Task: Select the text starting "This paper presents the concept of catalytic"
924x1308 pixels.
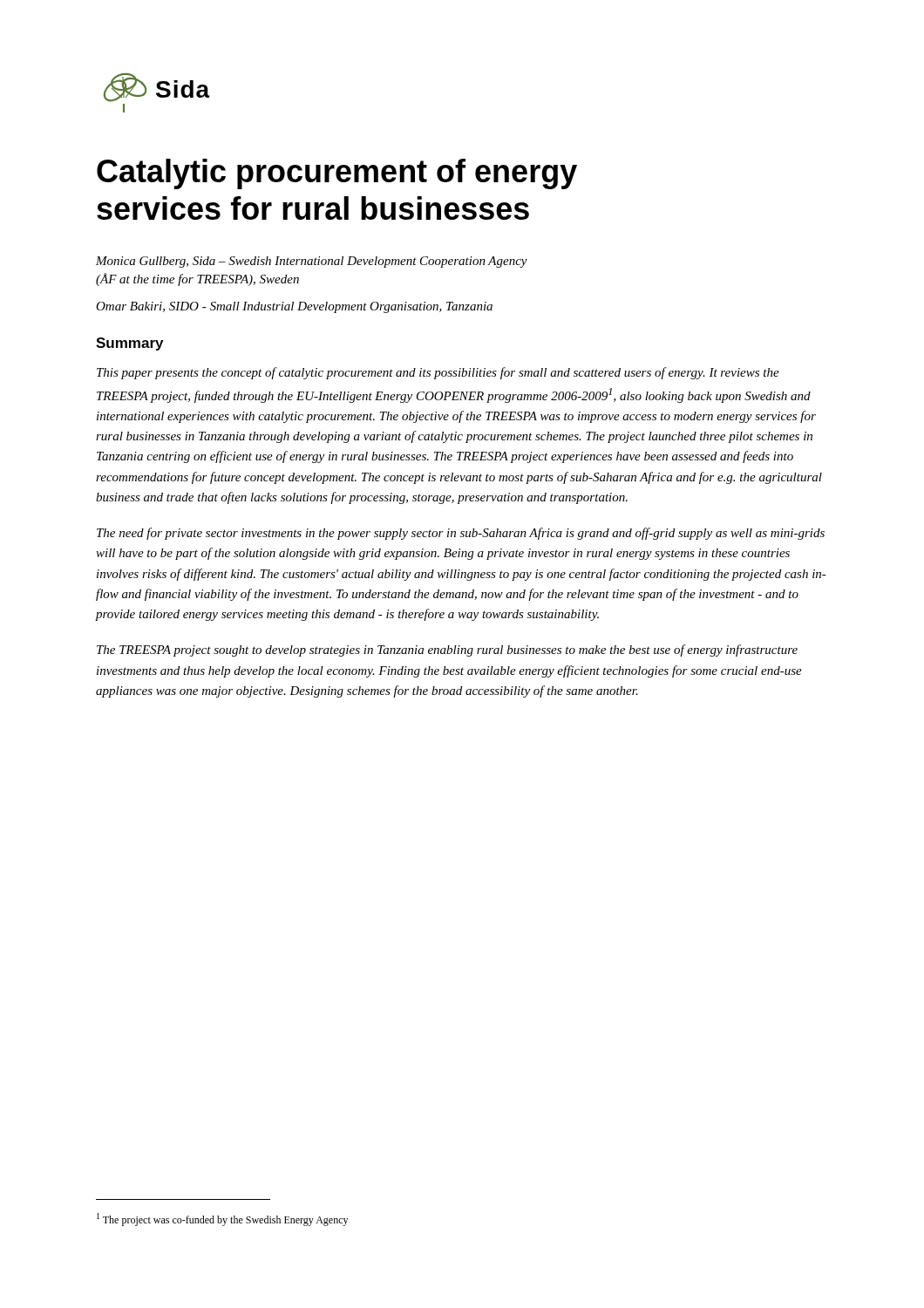Action: (462, 435)
